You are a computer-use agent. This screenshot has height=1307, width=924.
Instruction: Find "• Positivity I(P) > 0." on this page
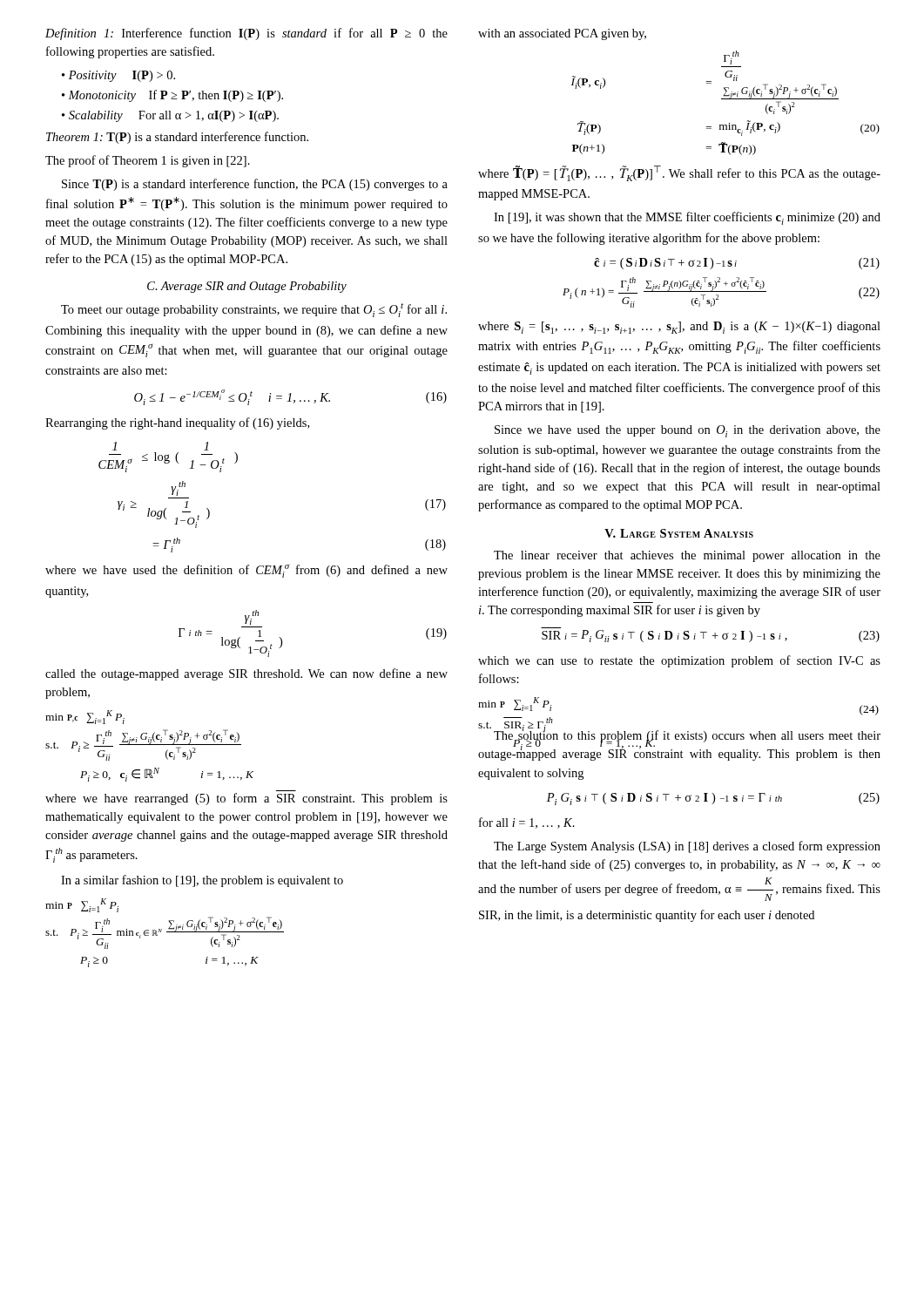pyautogui.click(x=118, y=76)
